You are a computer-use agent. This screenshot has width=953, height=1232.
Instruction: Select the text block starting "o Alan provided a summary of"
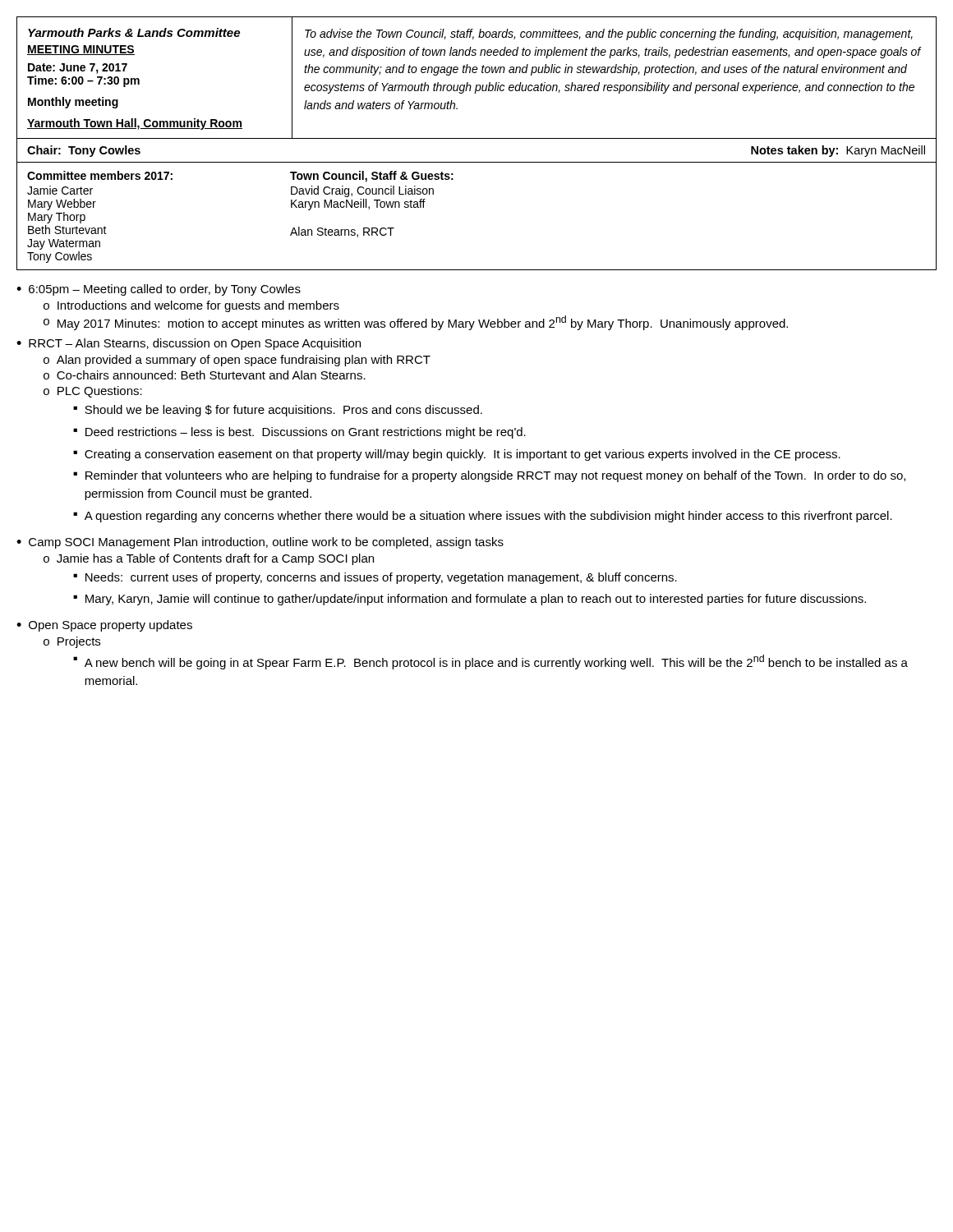(237, 361)
